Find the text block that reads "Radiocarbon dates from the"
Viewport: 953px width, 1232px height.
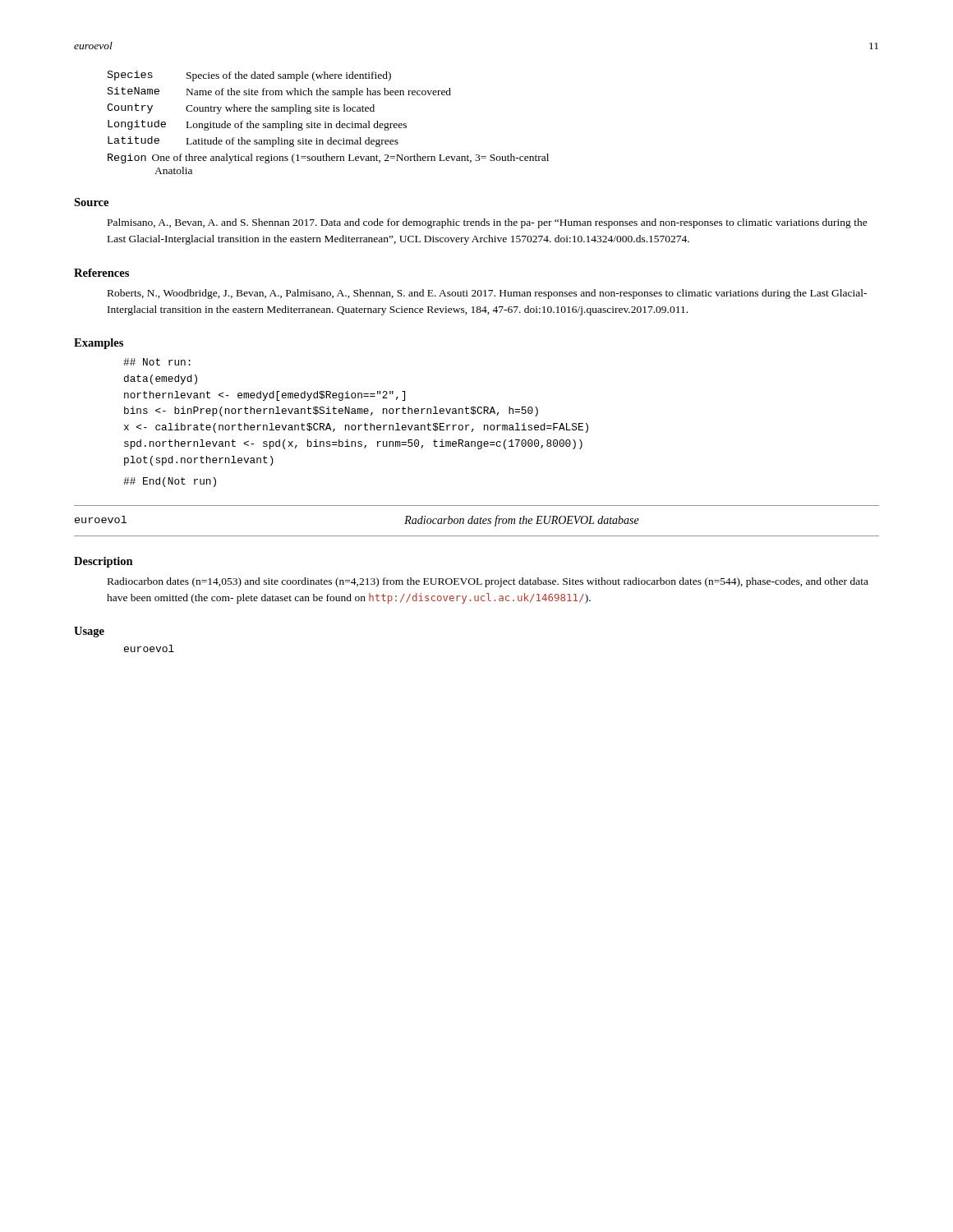[522, 520]
